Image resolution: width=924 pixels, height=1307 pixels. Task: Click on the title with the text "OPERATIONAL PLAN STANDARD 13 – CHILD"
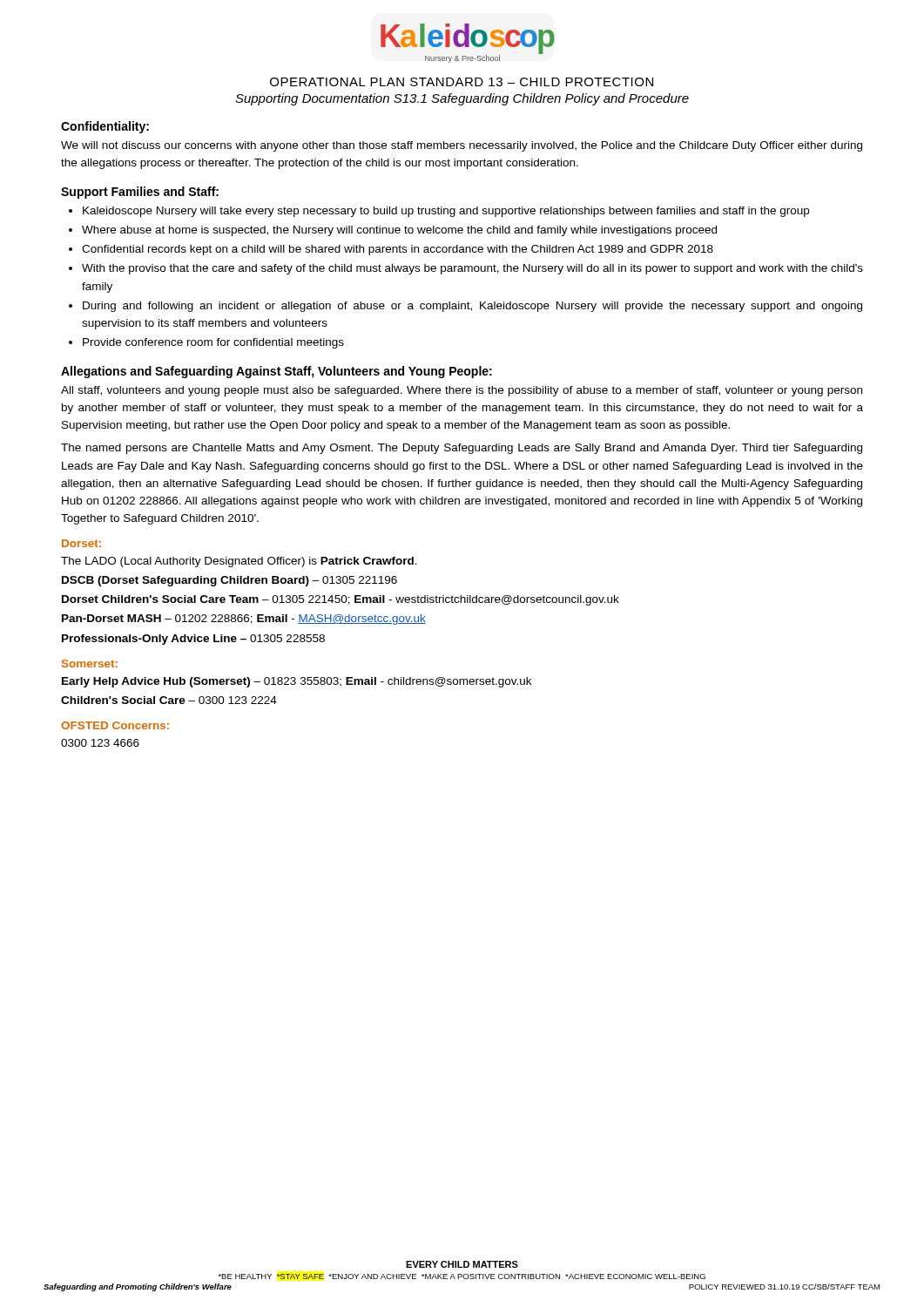[x=462, y=81]
